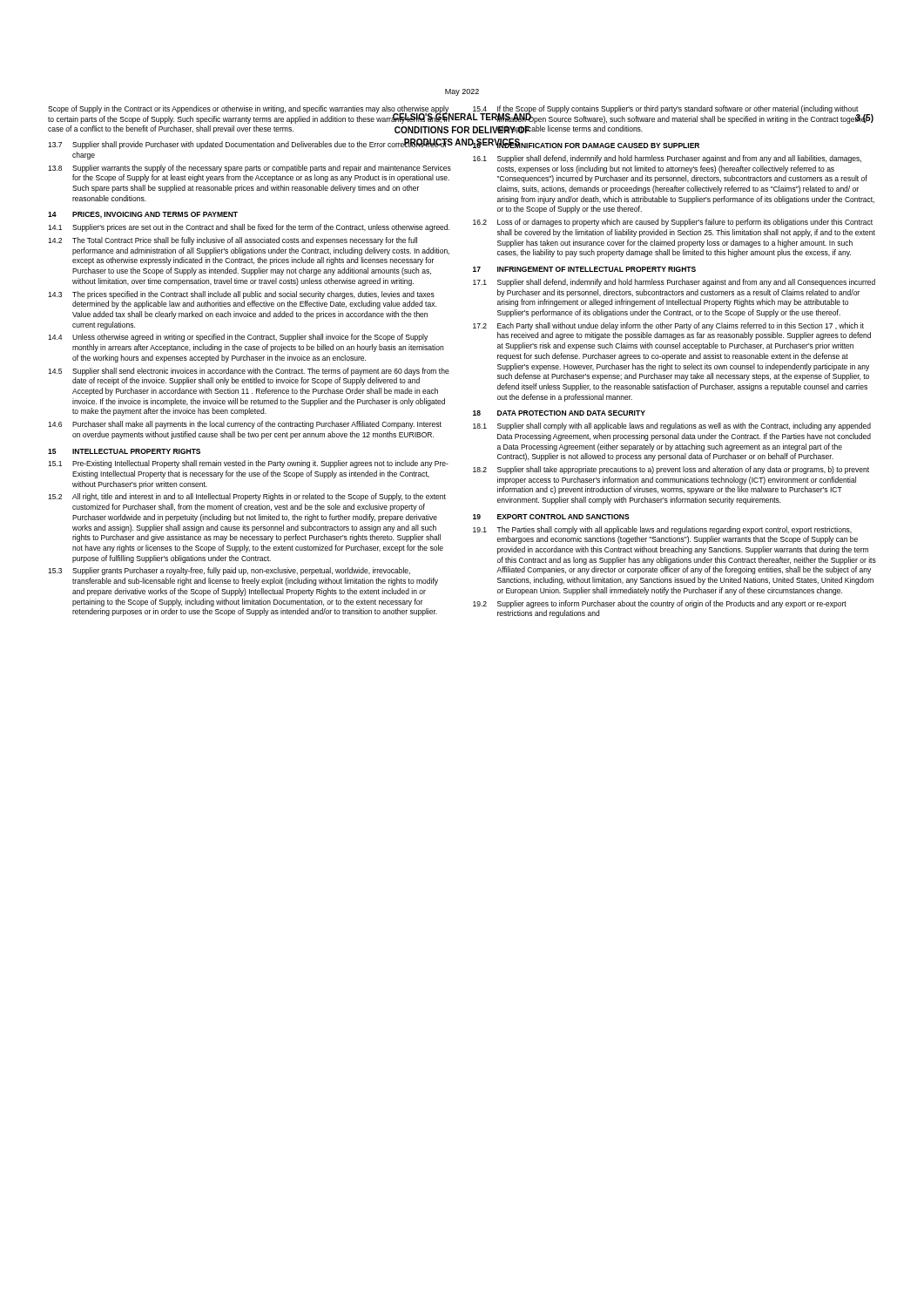Point to the section header beginning "17 INFRINGEMENT OF INTELLECTUAL PROPERTY"

click(x=674, y=270)
